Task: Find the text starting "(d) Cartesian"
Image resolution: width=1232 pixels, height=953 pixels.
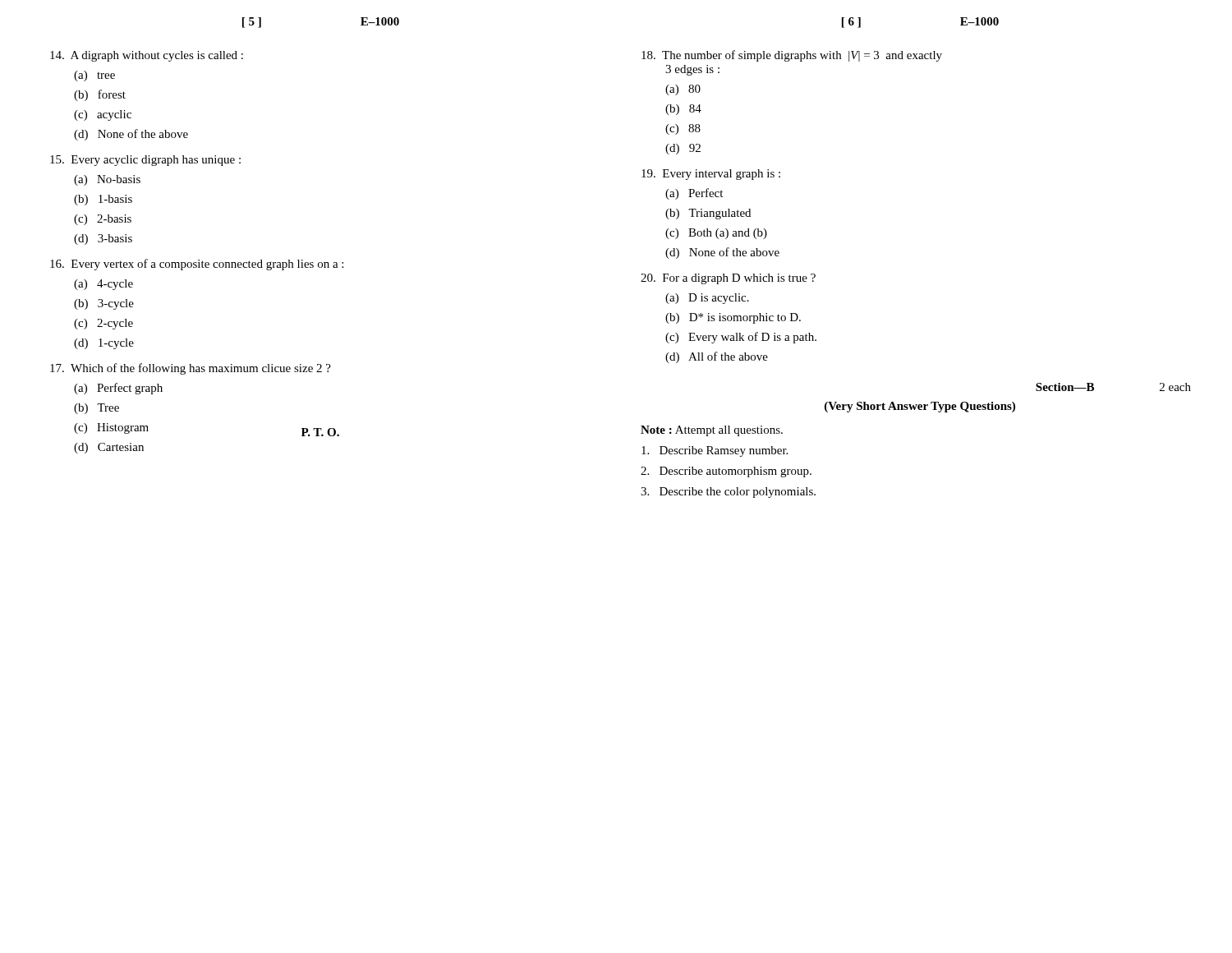Action: coord(109,447)
